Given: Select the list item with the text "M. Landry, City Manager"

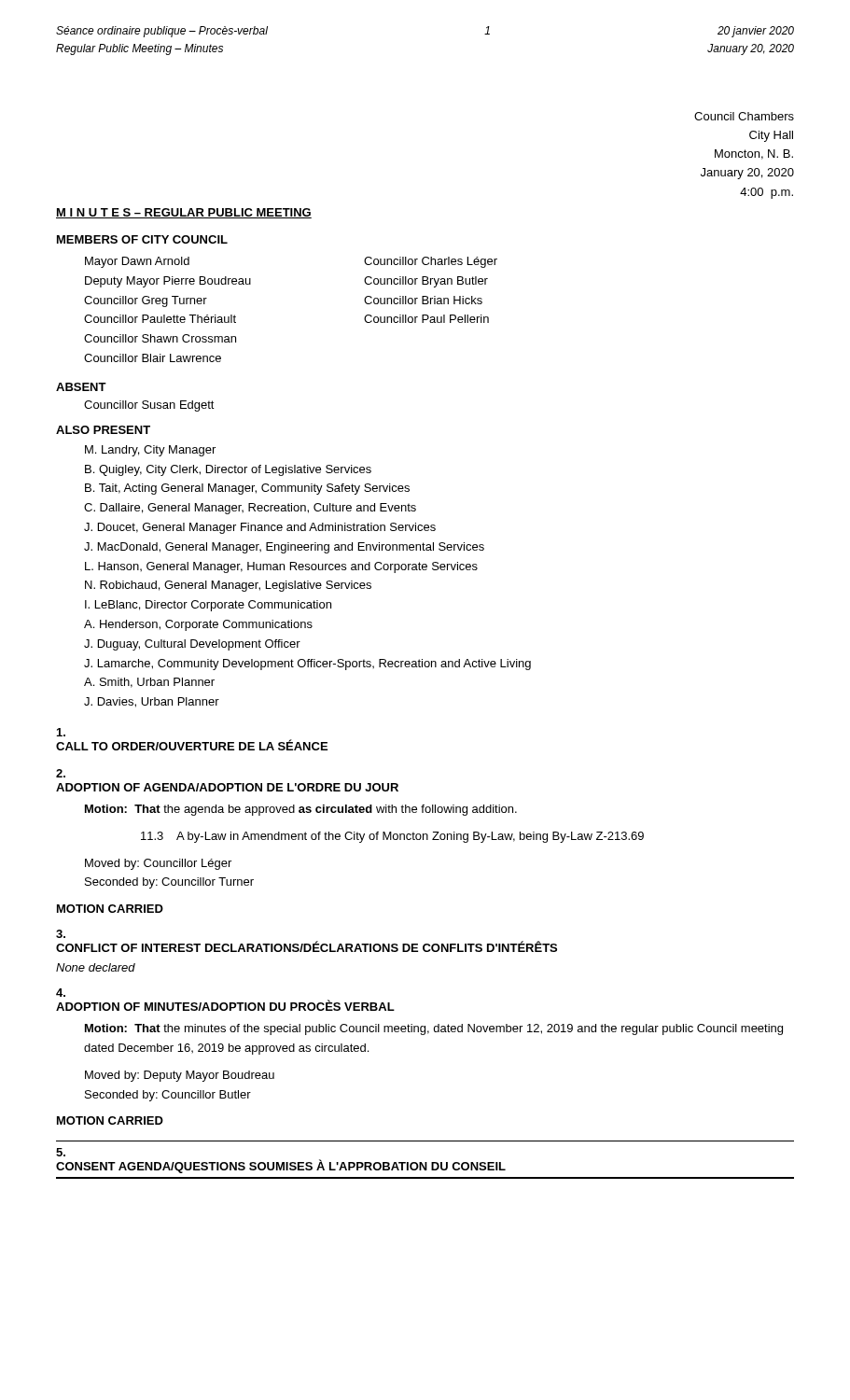Looking at the screenshot, I should click(150, 449).
